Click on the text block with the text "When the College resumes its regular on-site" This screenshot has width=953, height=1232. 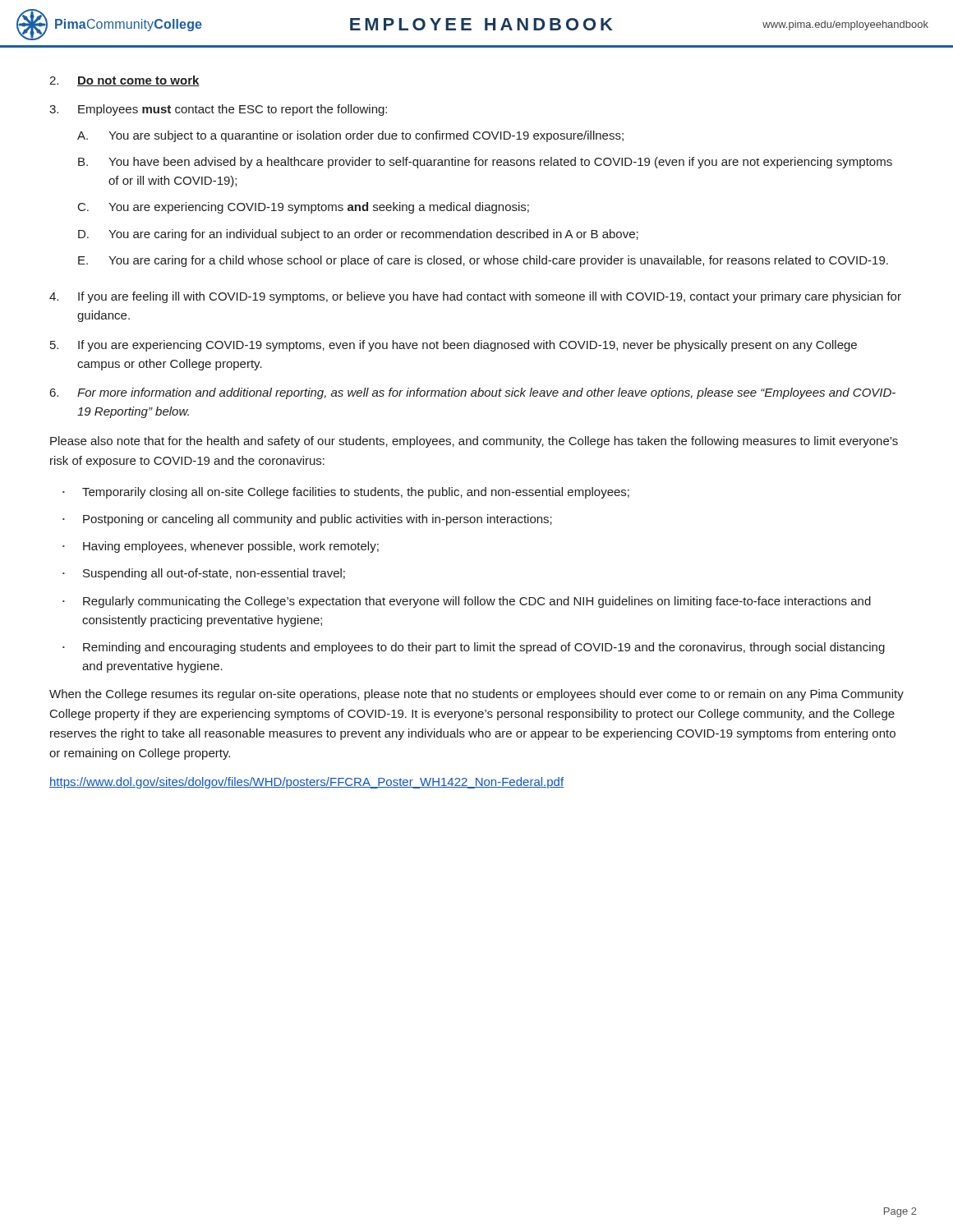476,723
